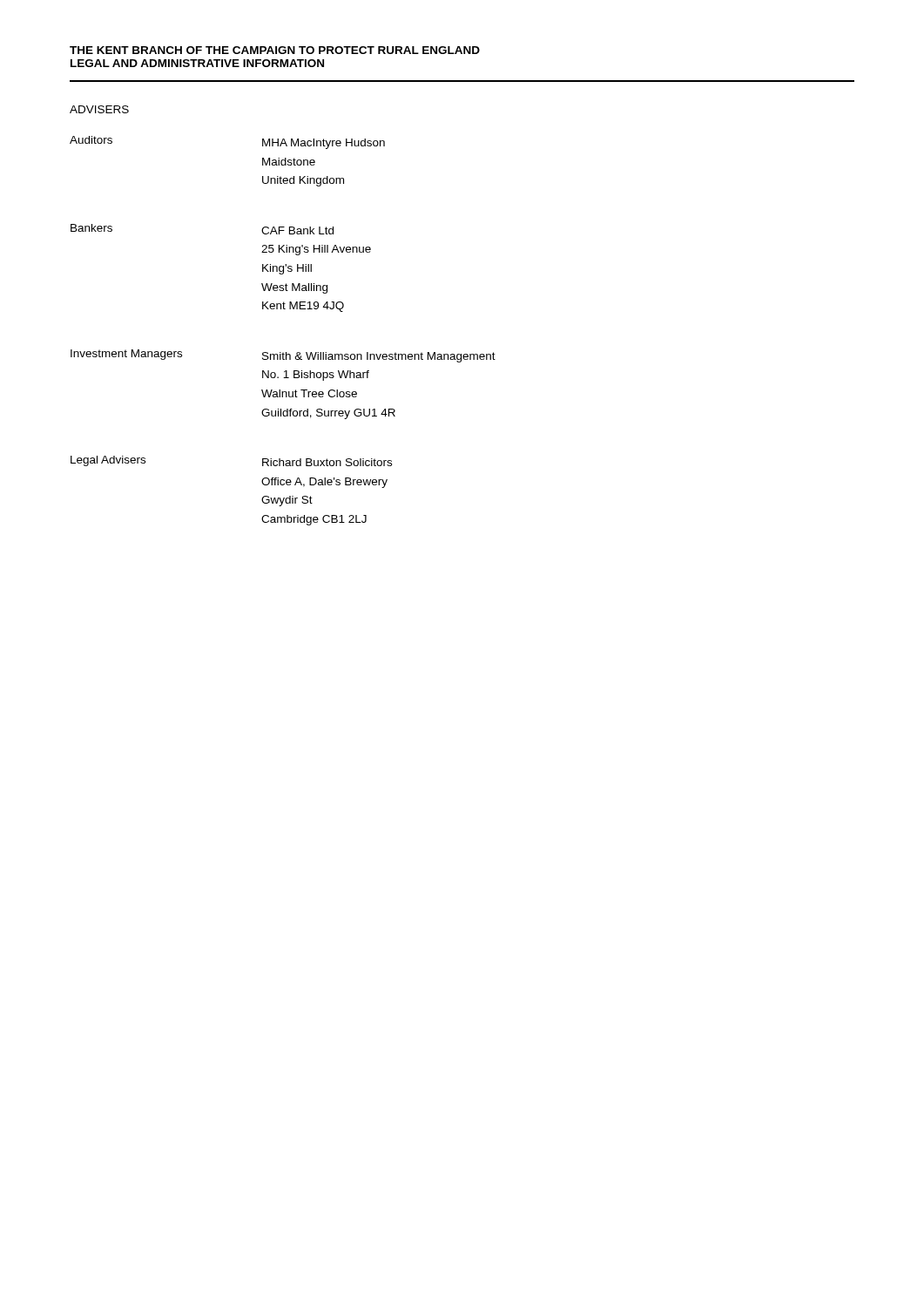This screenshot has height=1307, width=924.
Task: Locate the passage starting "Bankers CAF Bank Ltd 25"
Action: tap(97, 229)
